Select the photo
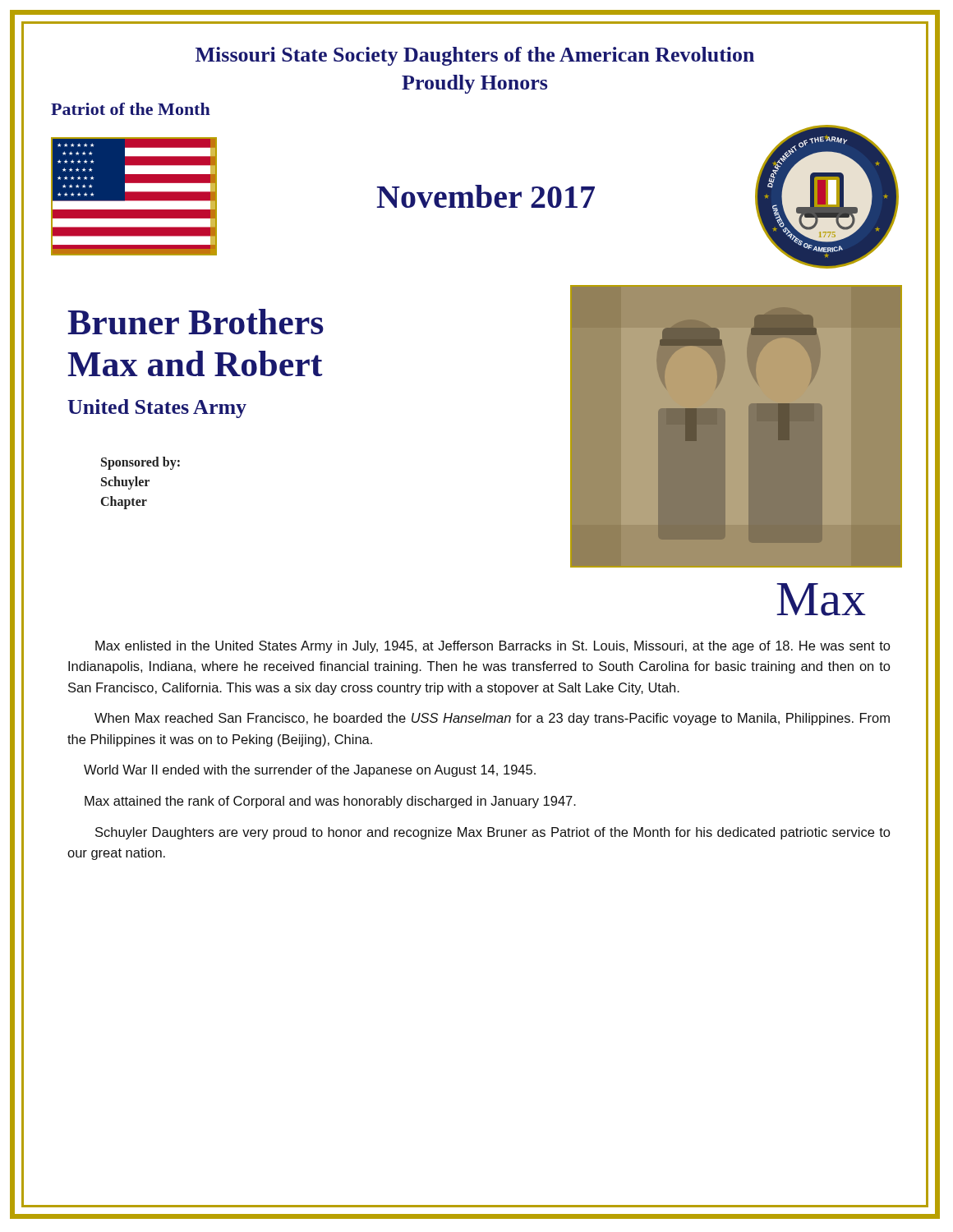This screenshot has height=1232, width=953. 734,426
